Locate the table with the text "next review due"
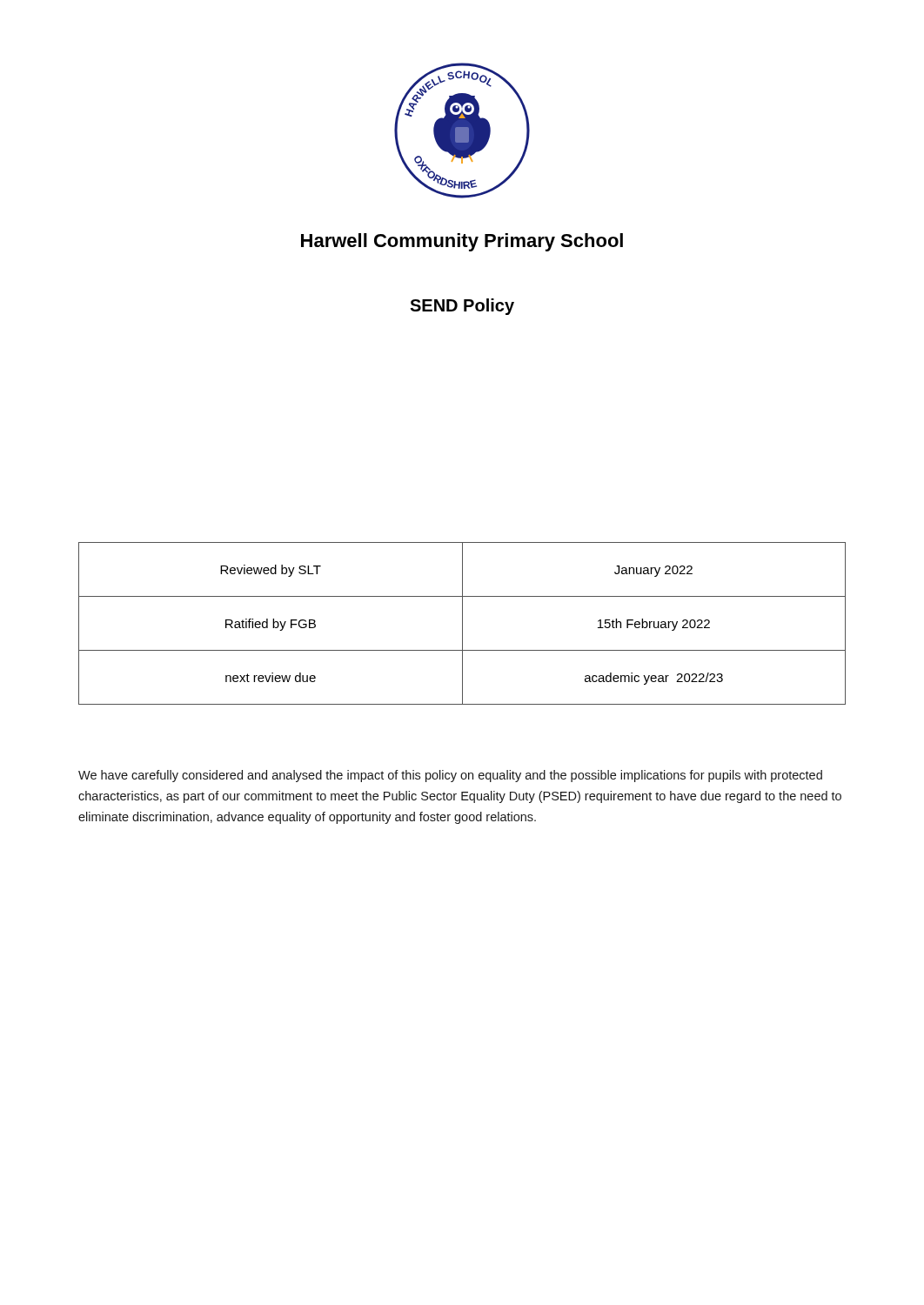 coord(462,623)
